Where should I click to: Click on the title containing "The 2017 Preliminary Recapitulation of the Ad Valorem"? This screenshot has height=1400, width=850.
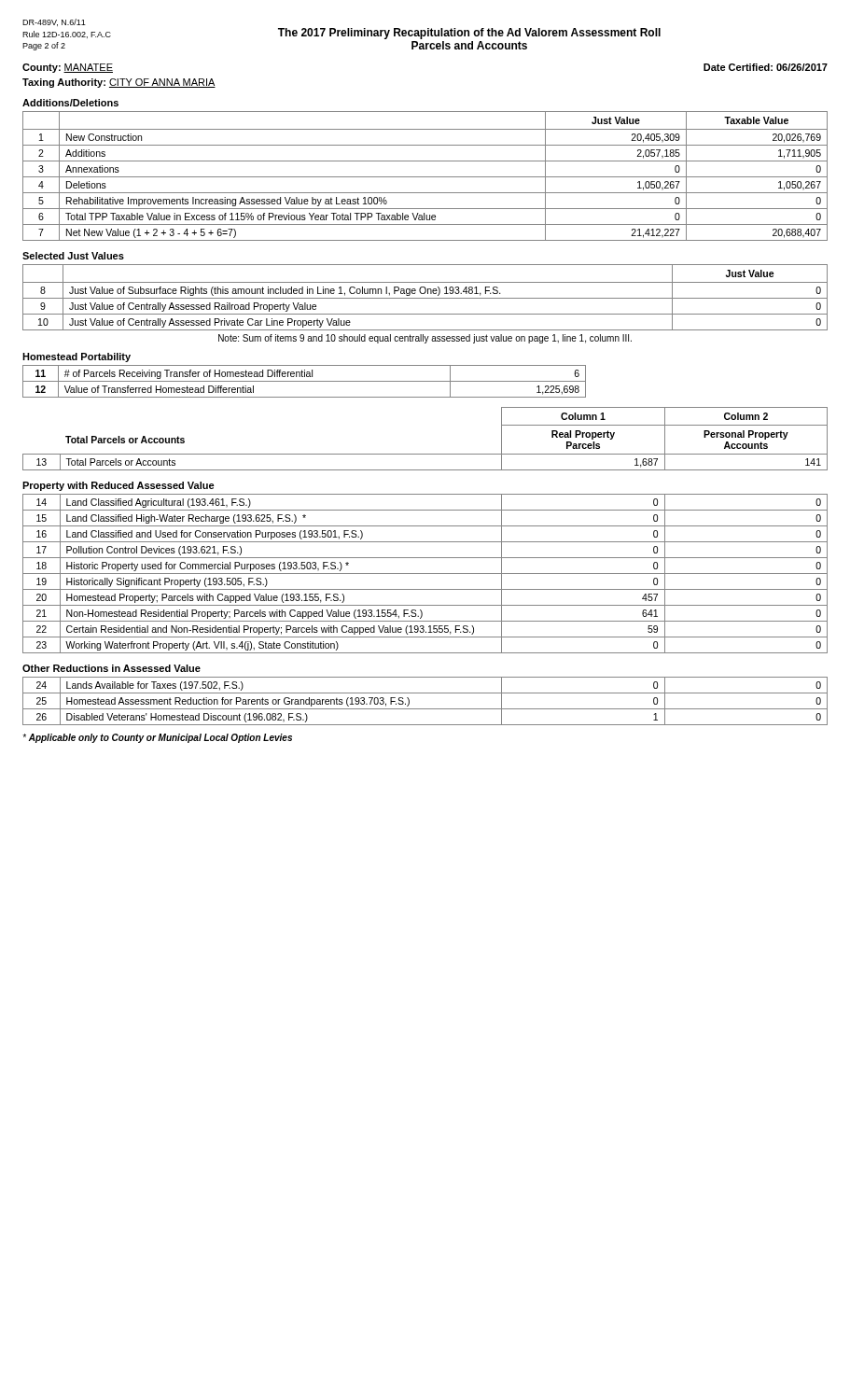pyautogui.click(x=469, y=39)
